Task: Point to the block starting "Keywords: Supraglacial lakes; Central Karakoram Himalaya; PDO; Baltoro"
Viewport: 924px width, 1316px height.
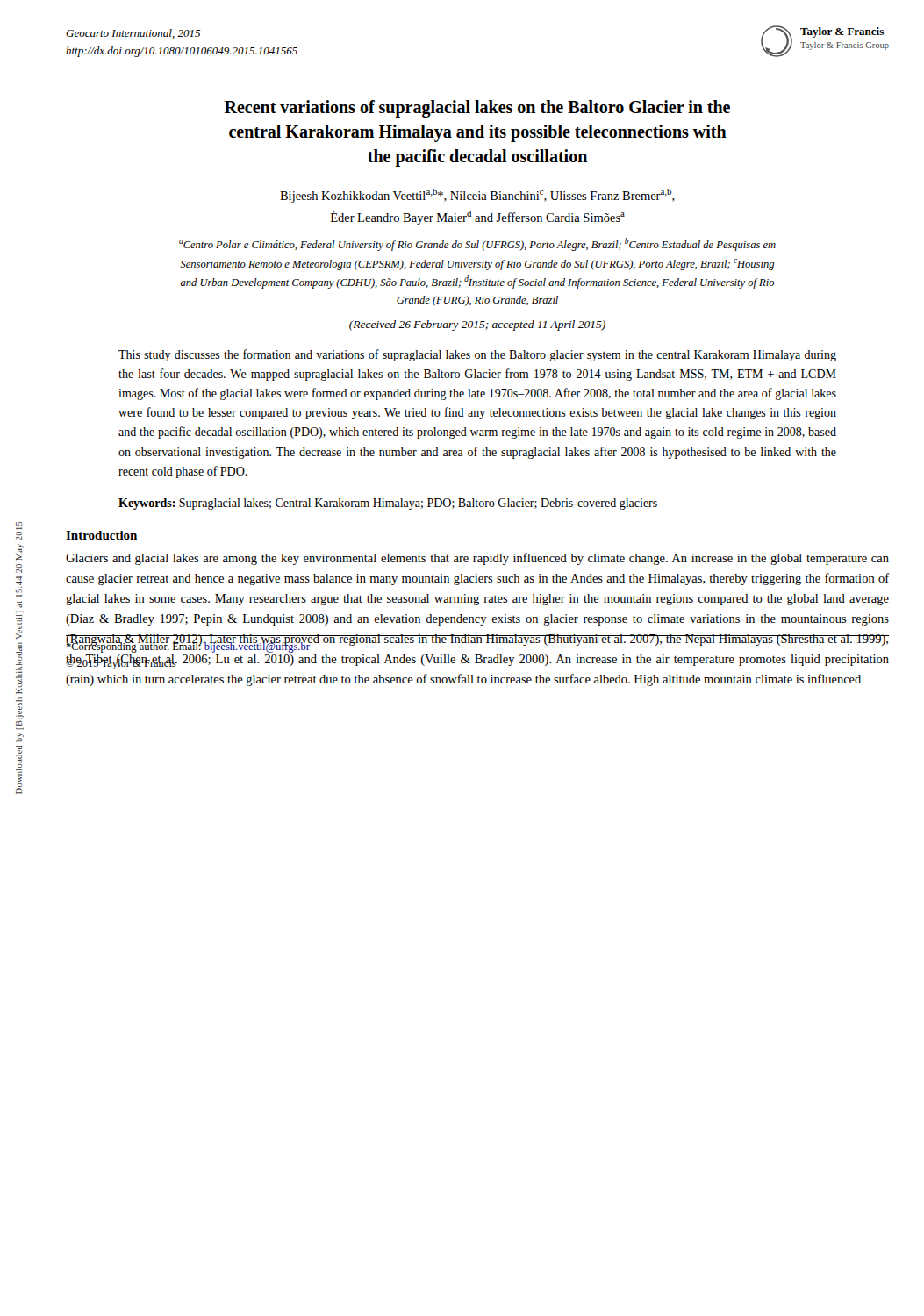Action: [388, 503]
